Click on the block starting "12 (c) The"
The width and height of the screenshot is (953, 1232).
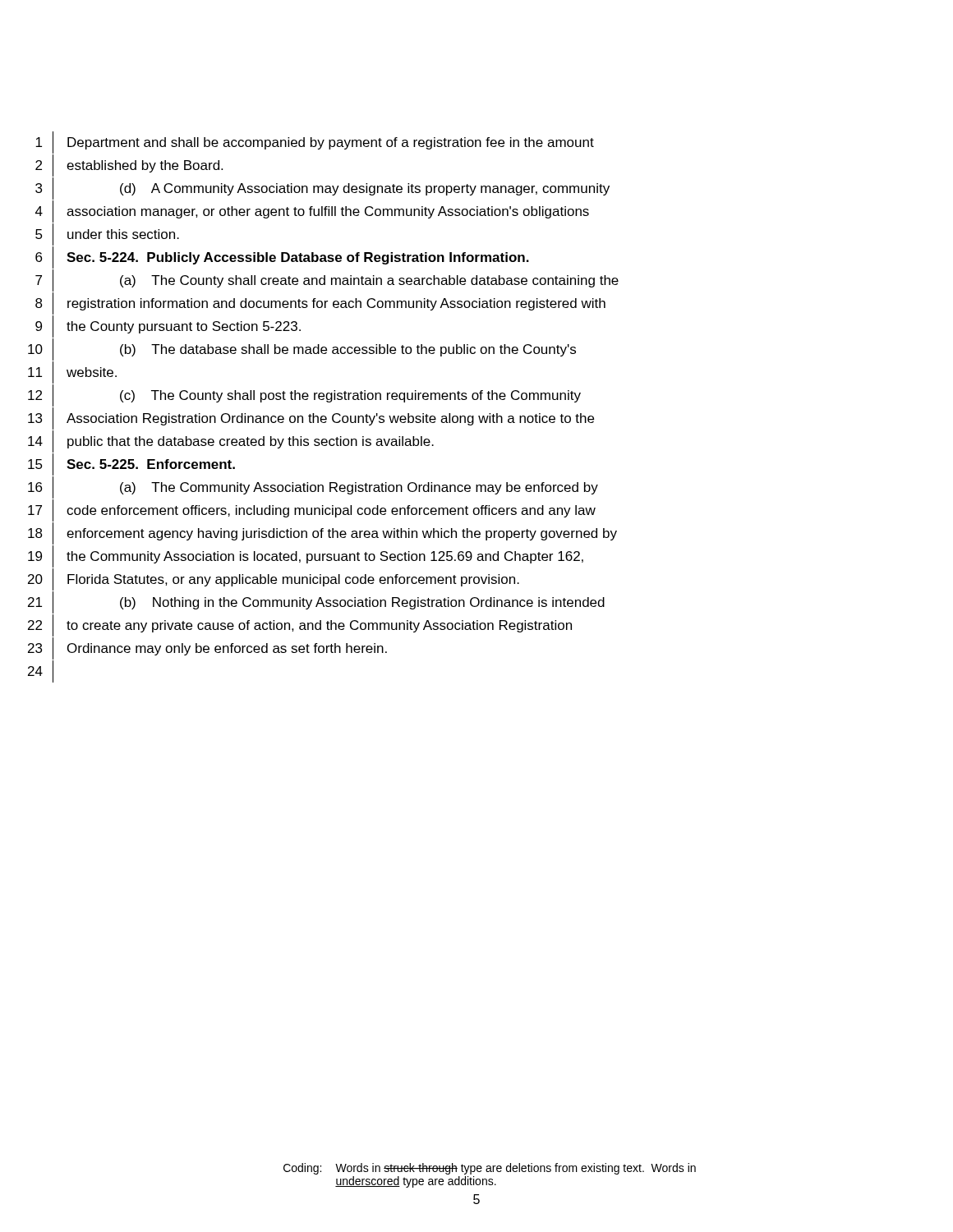tap(476, 396)
